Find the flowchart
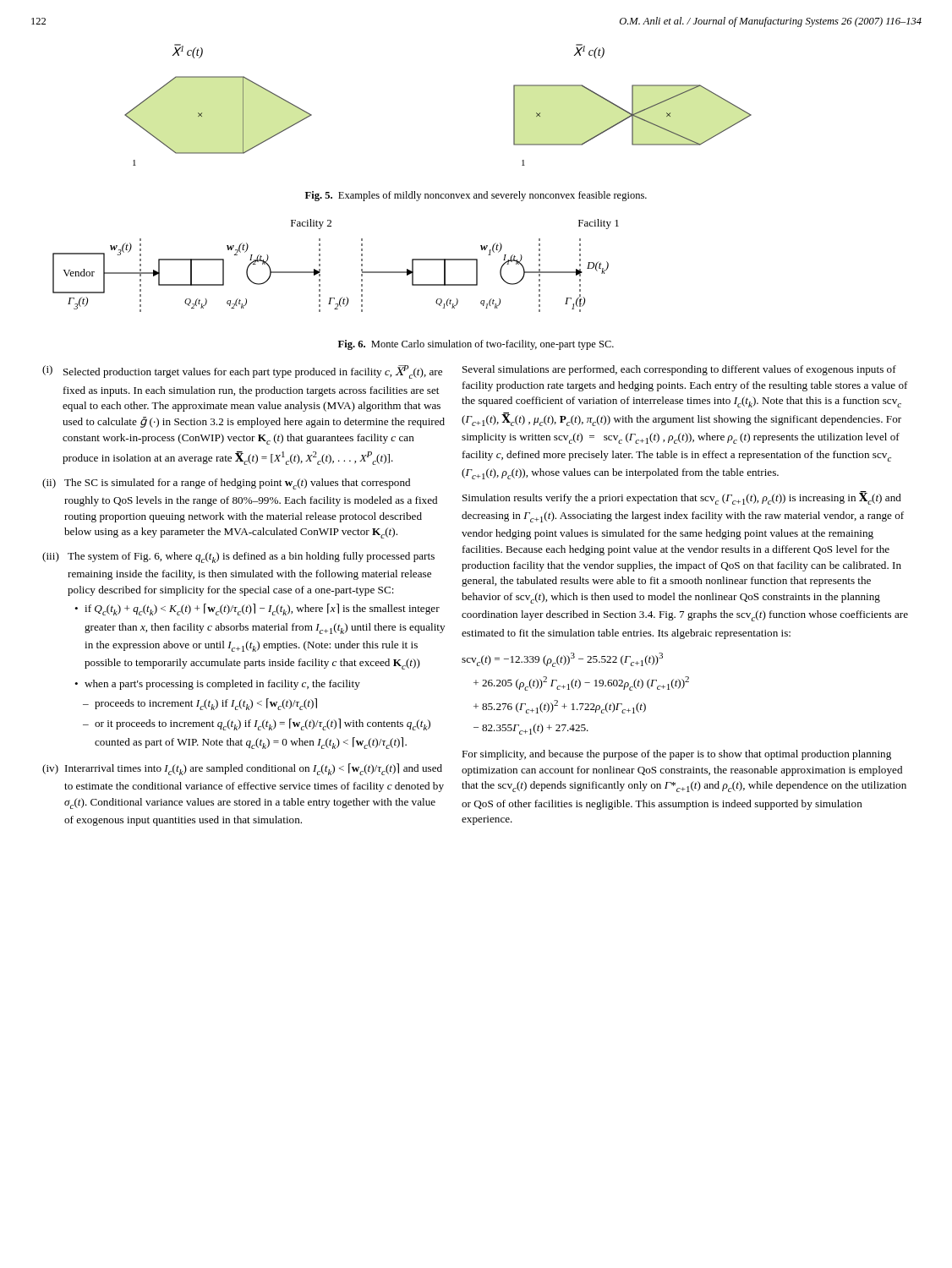 point(476,274)
